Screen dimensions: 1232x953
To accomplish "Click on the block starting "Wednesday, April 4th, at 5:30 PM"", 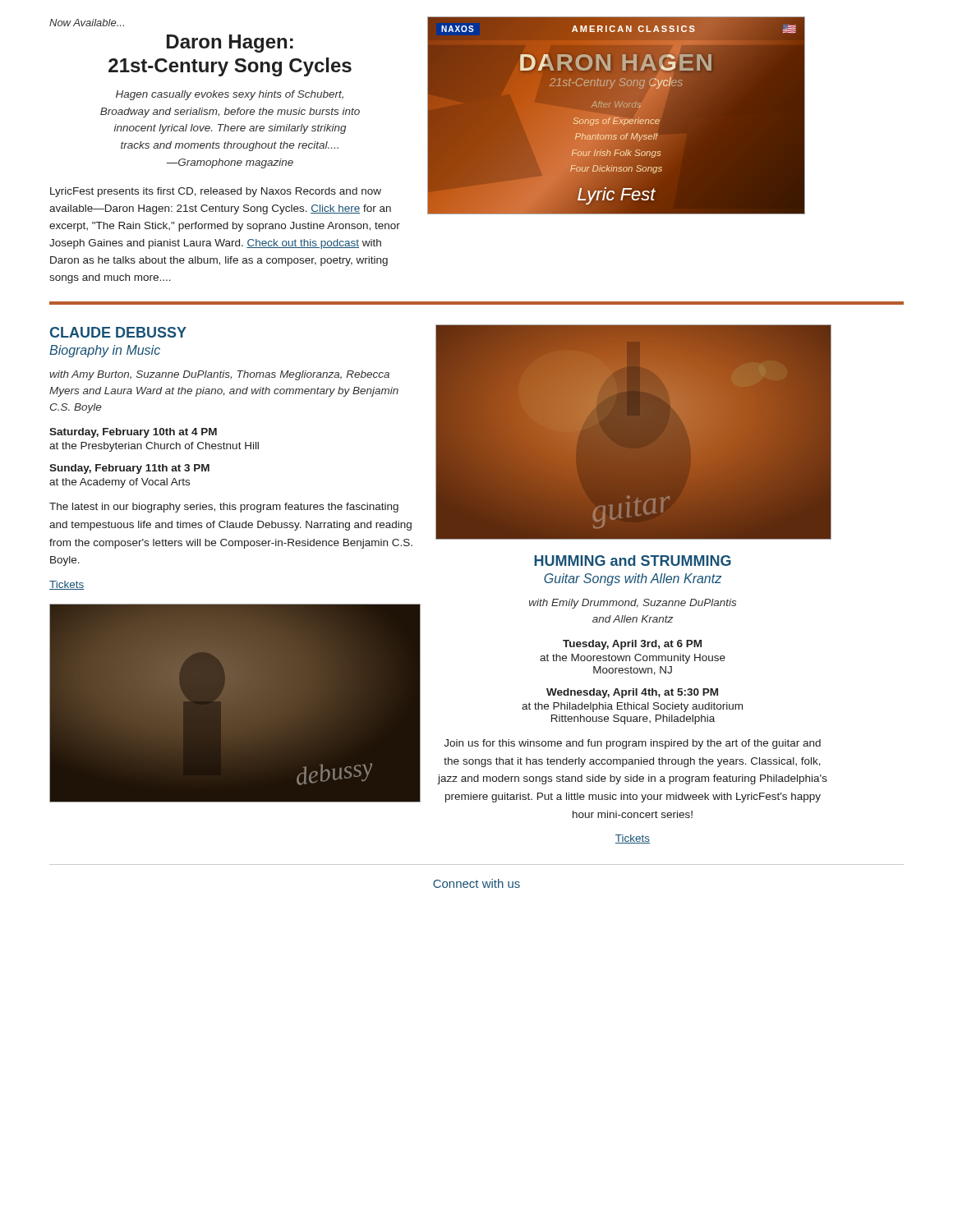I will tap(633, 705).
